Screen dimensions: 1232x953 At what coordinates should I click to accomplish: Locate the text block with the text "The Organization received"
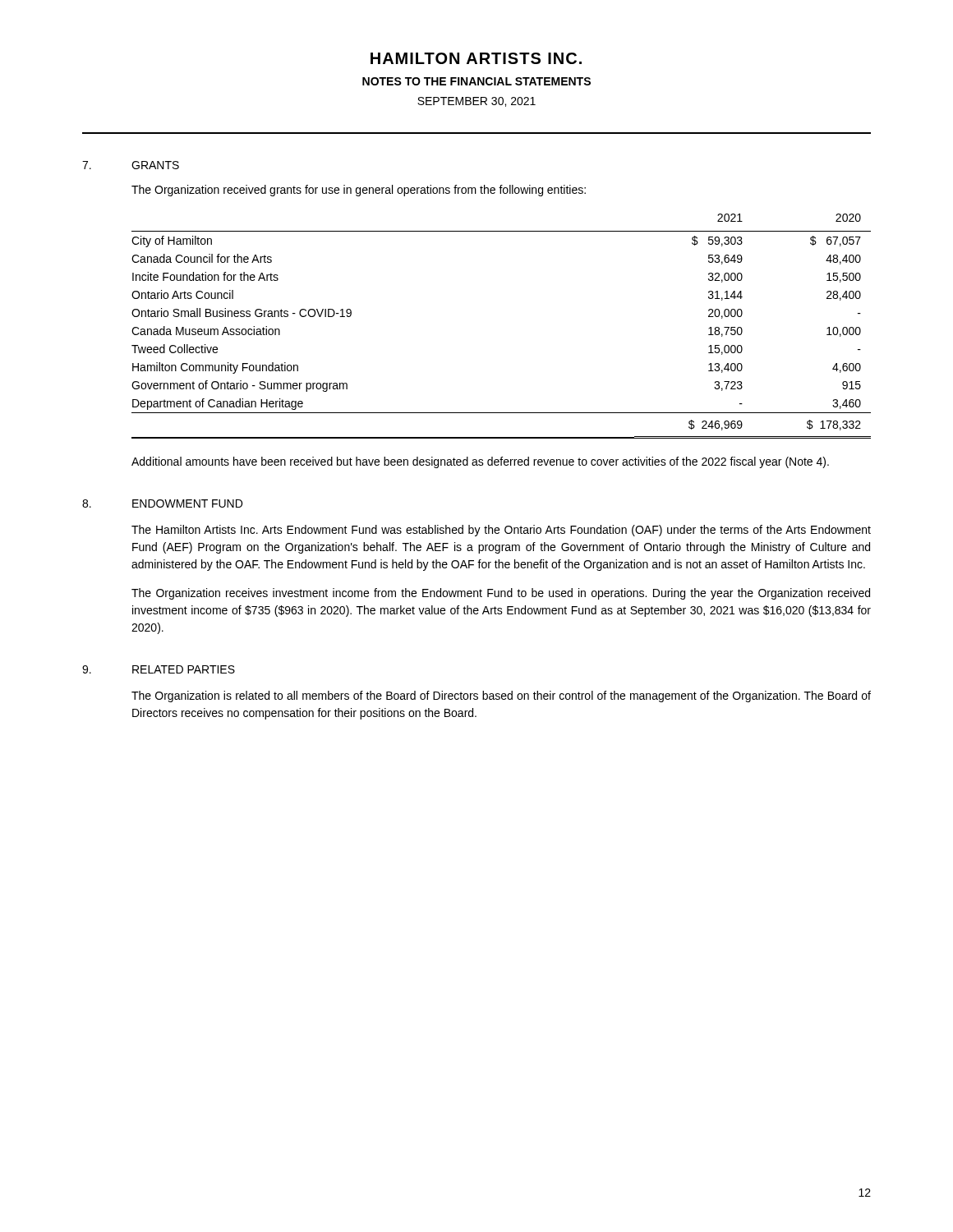click(359, 190)
